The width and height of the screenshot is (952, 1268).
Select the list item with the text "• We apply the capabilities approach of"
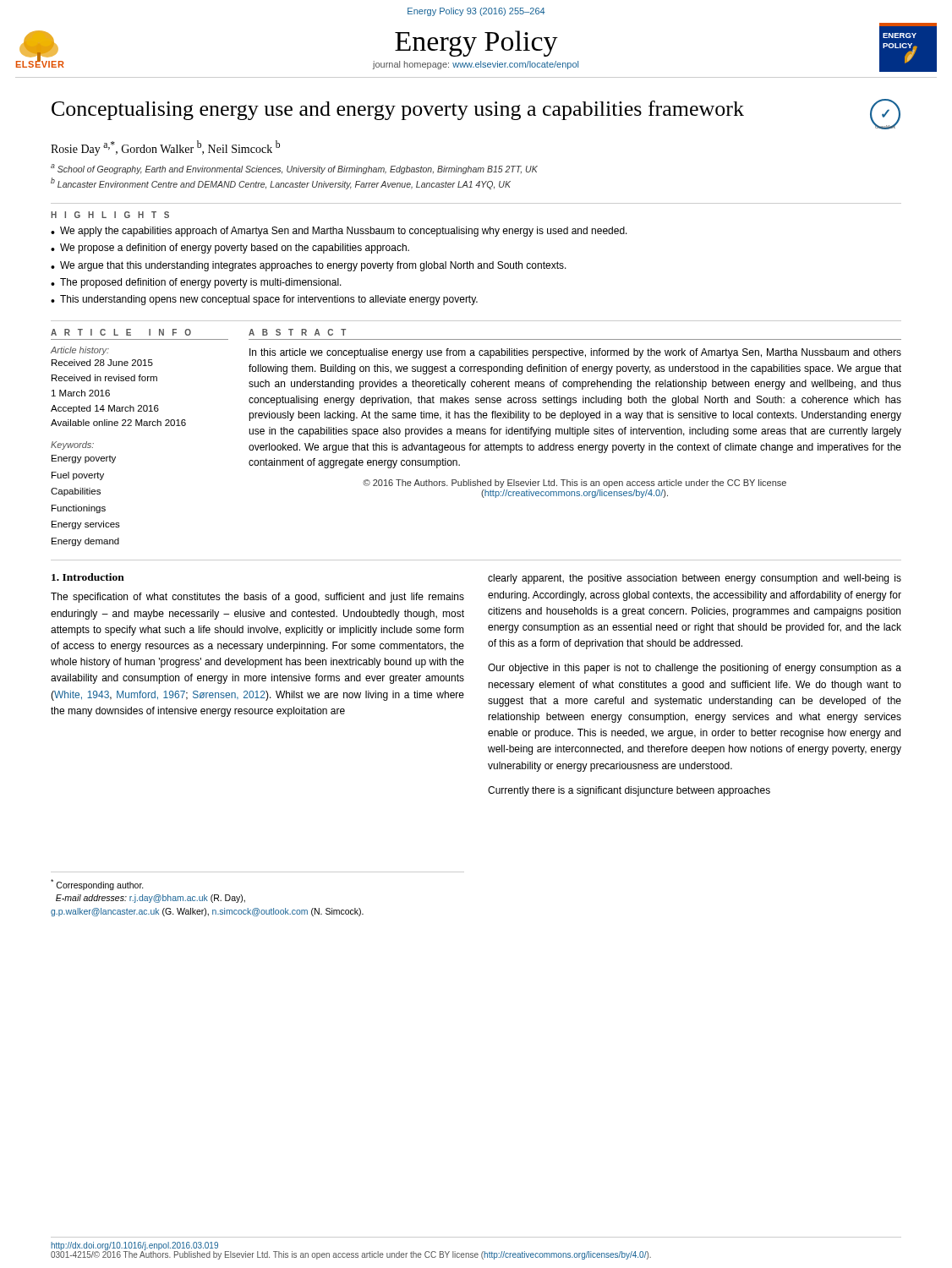coord(339,233)
